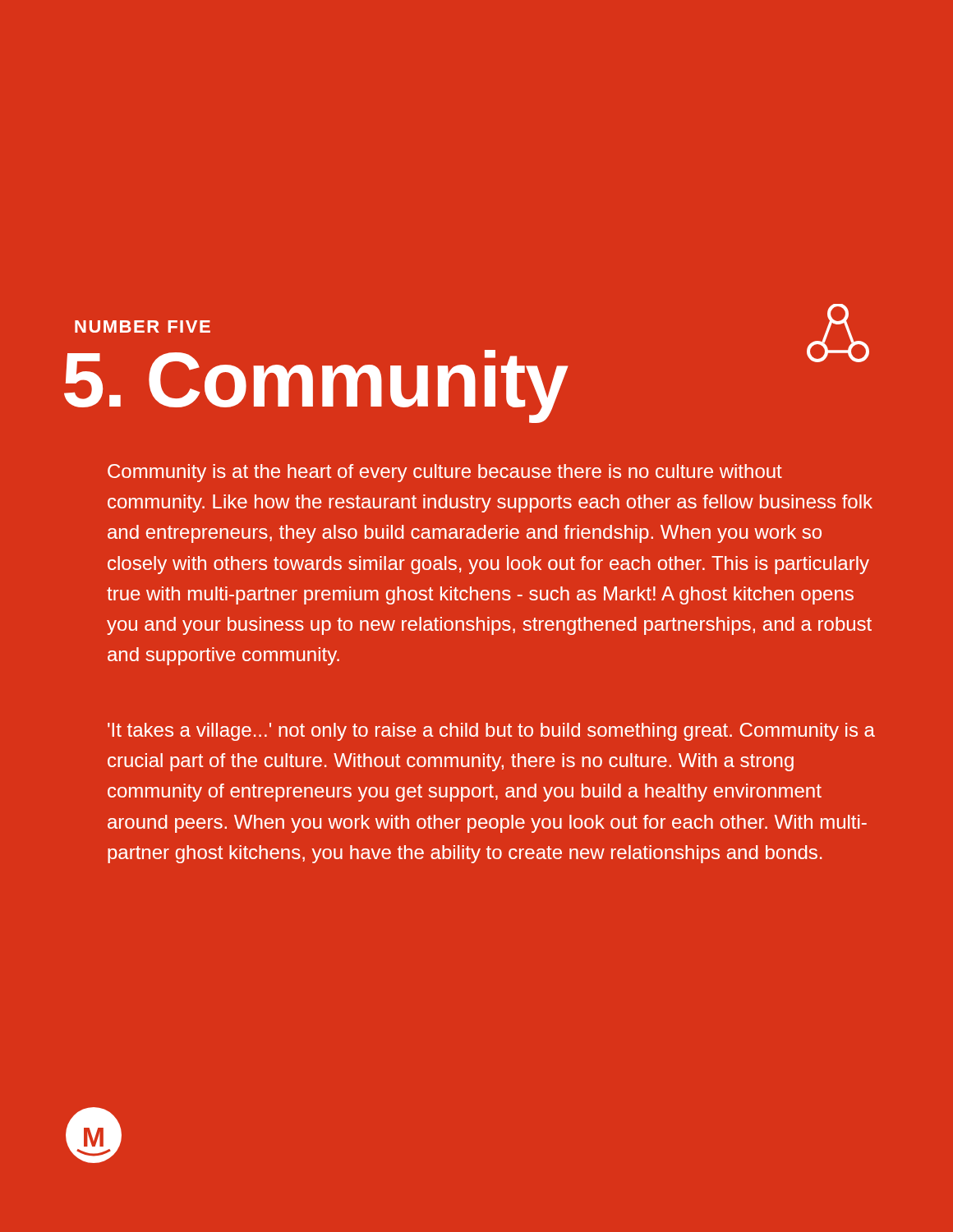Viewport: 953px width, 1232px height.
Task: Find the logo
Action: 94,1137
